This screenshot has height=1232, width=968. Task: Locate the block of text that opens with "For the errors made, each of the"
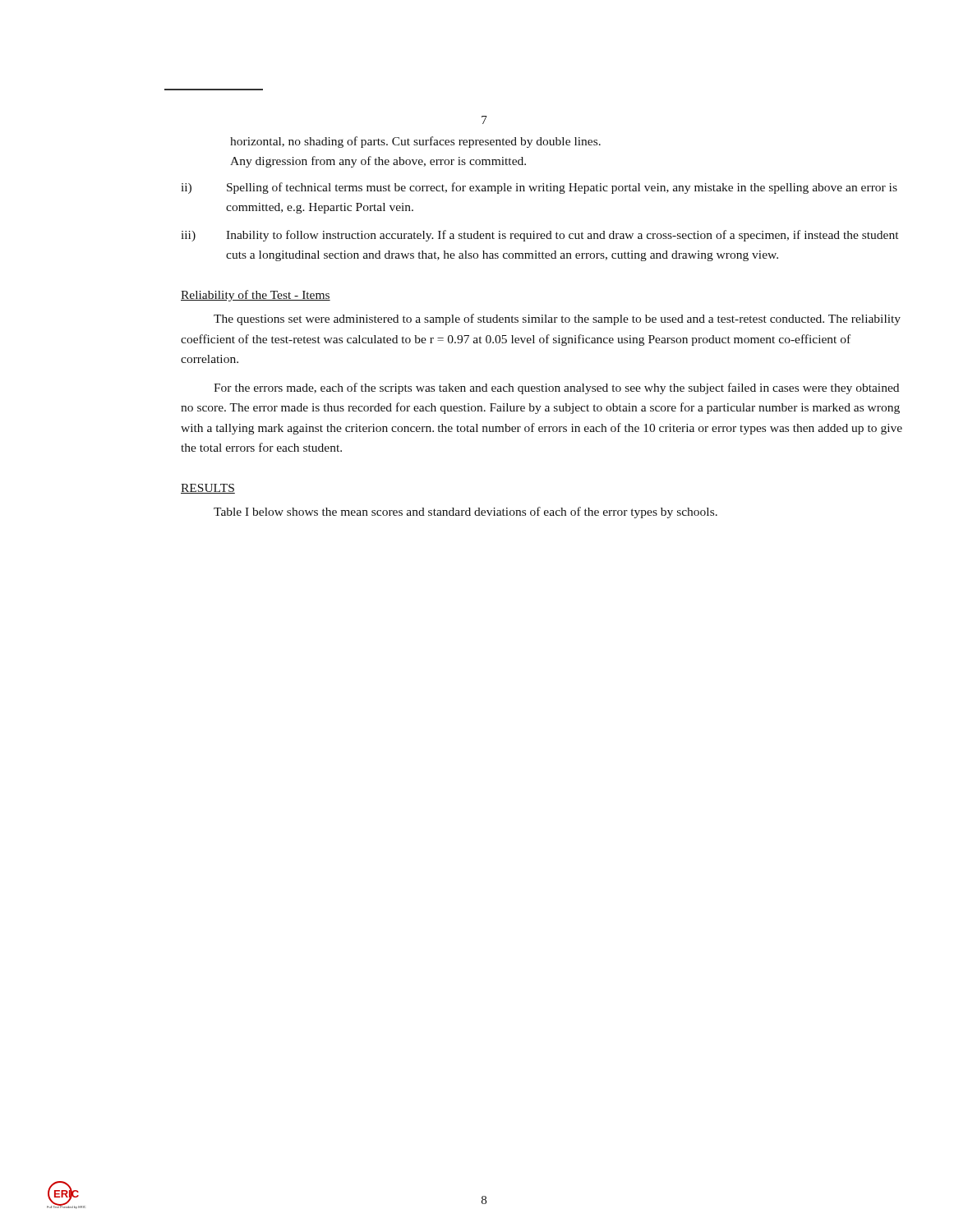pos(542,417)
